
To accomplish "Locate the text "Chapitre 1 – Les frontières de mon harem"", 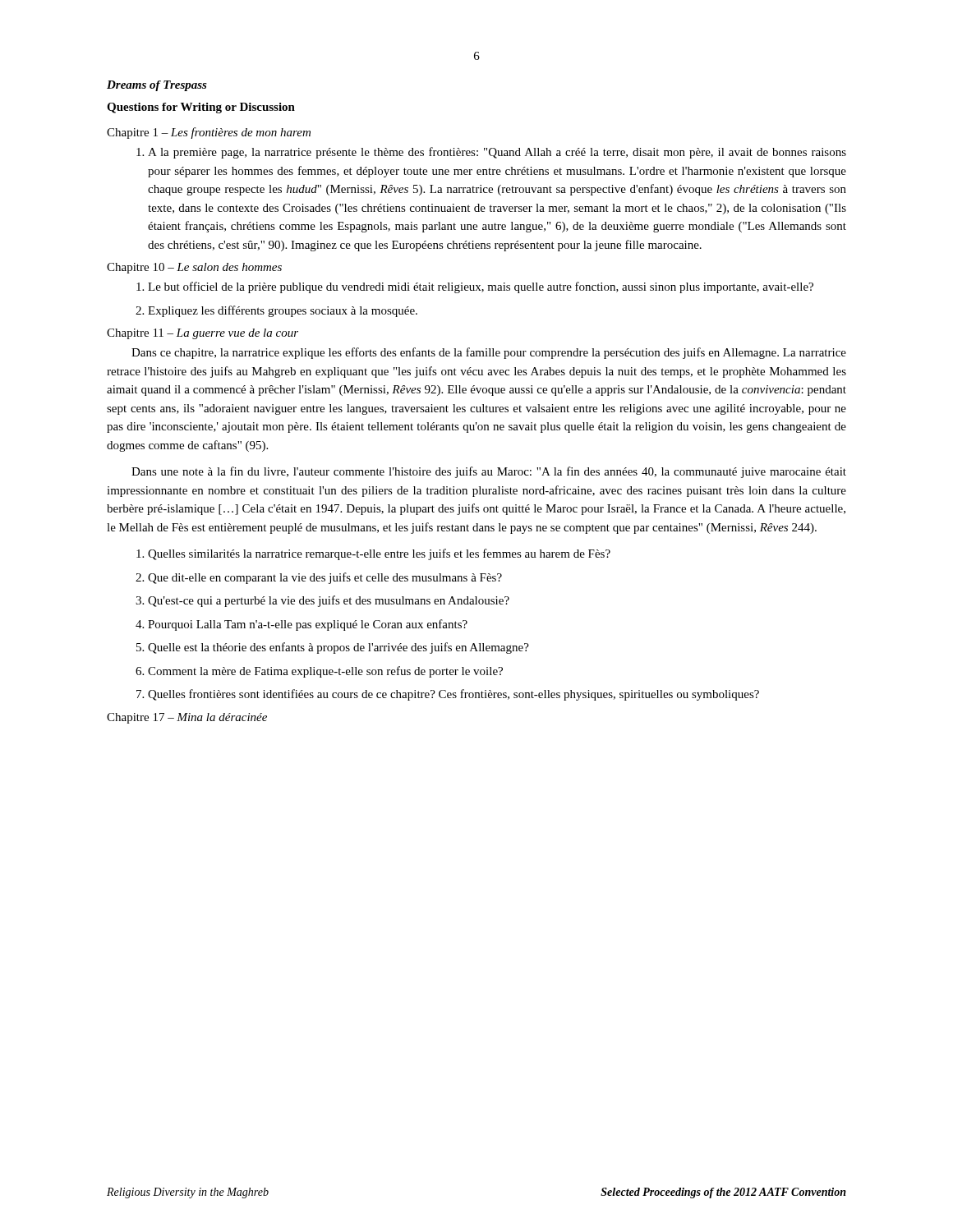I will (209, 132).
